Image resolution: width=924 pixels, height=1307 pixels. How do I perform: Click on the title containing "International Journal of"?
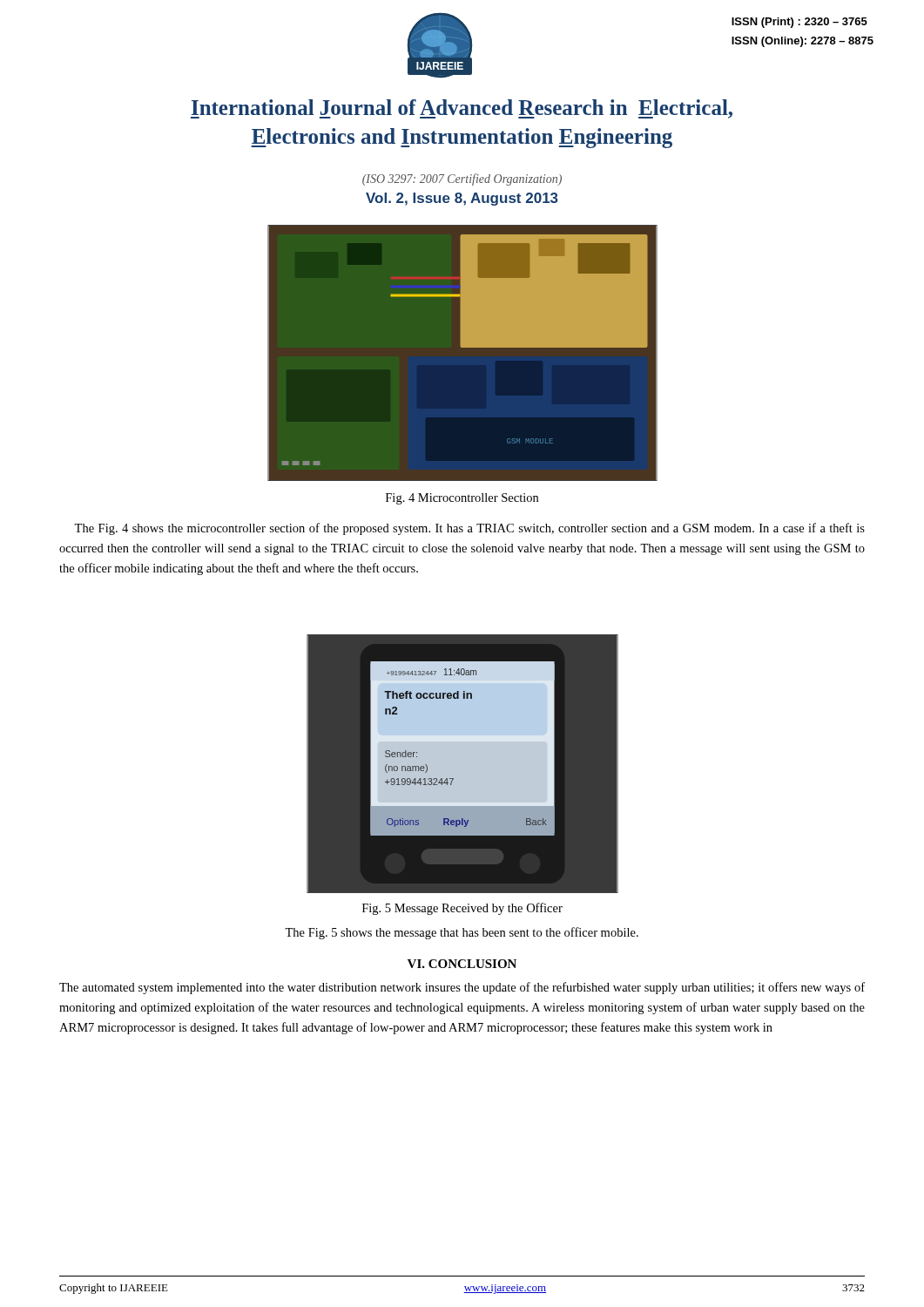(x=462, y=122)
